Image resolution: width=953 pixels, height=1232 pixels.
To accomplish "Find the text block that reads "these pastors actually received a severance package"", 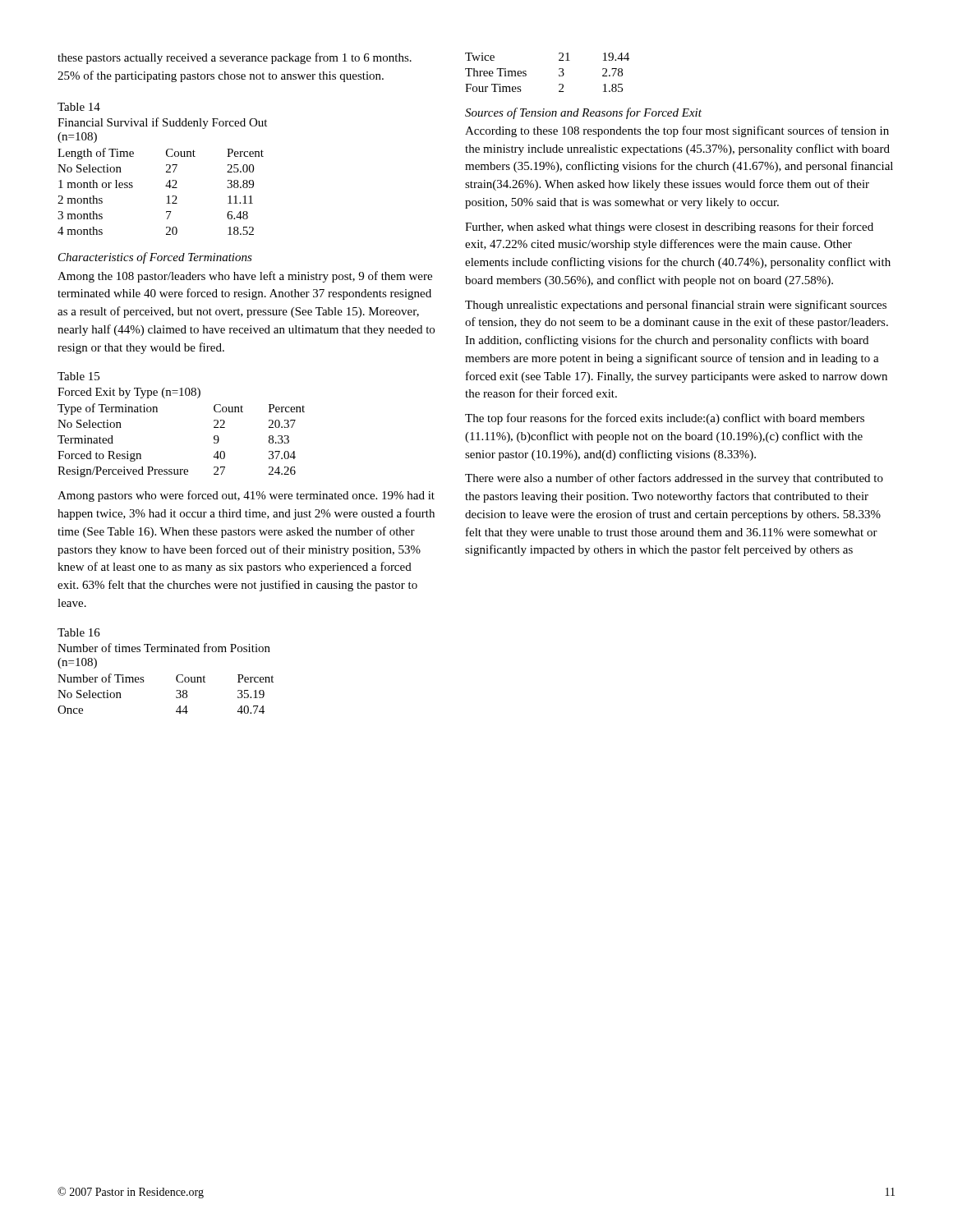I will 246,67.
